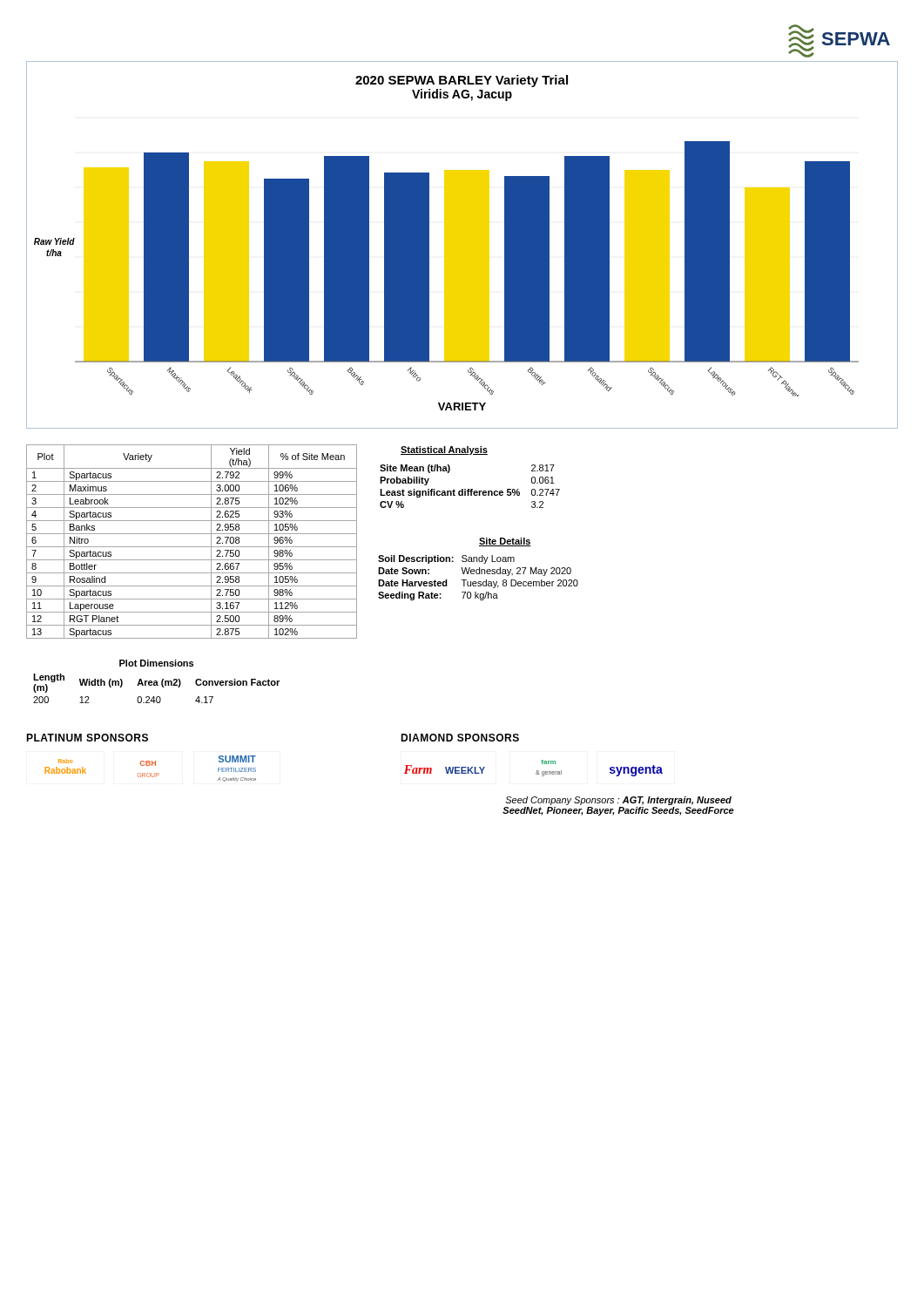
Task: Select the table that reads "Site Mean (t/ha)"
Action: click(470, 486)
